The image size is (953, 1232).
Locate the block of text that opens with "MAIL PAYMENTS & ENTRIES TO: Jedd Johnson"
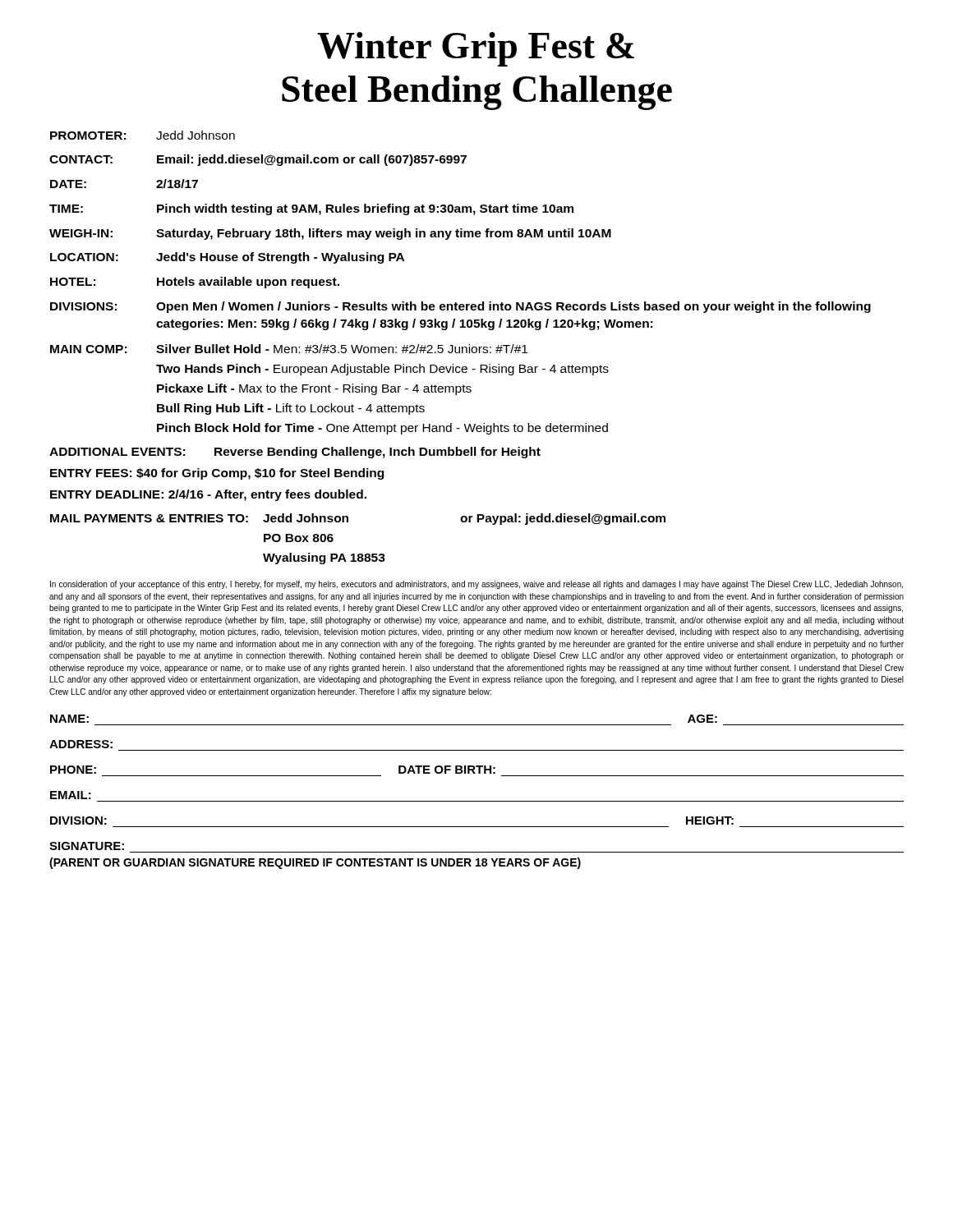click(144, 520)
